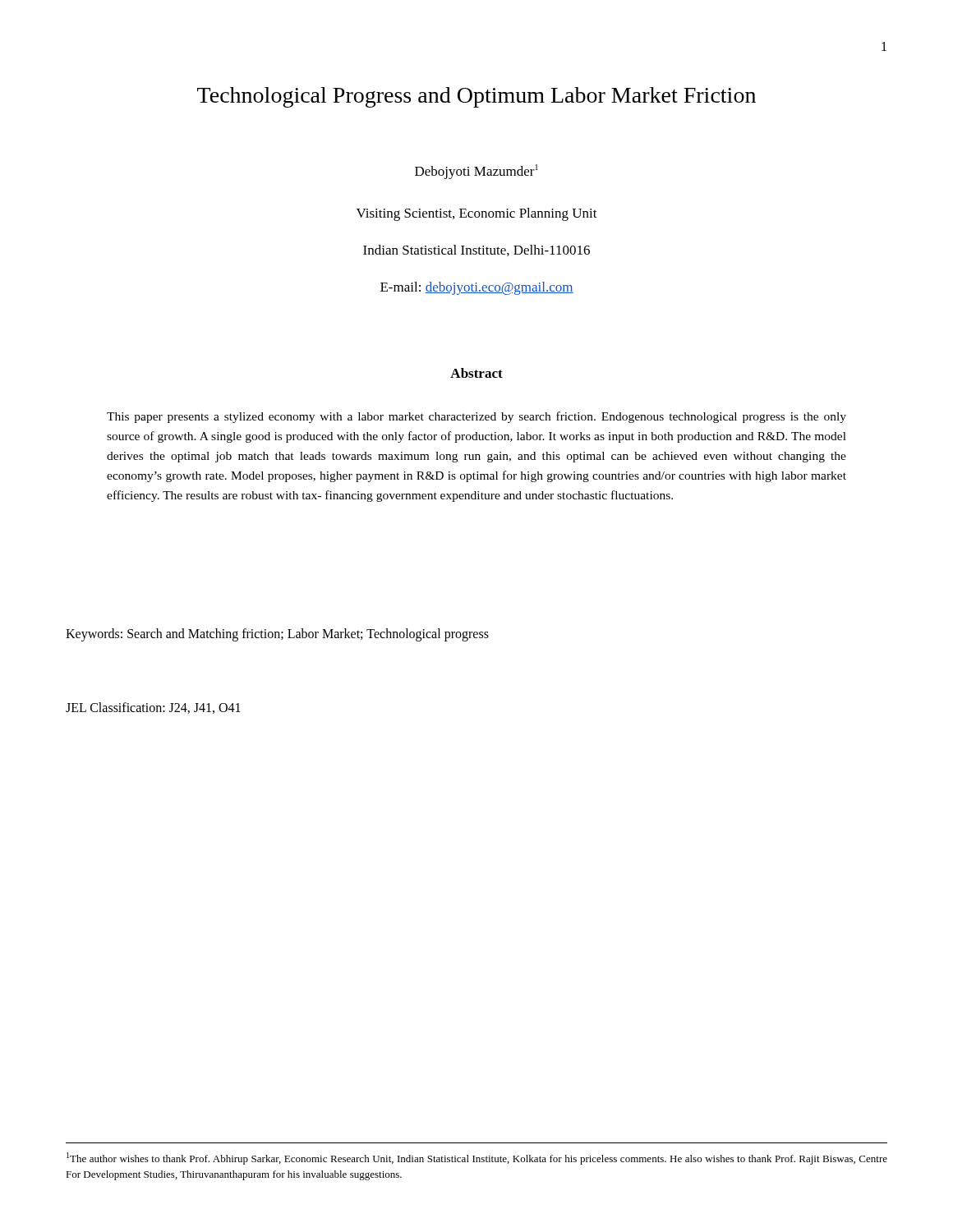Point to the region starting "Technological Progress and Optimum Labor Market Friction"
Screen dimensions: 1232x953
476,95
